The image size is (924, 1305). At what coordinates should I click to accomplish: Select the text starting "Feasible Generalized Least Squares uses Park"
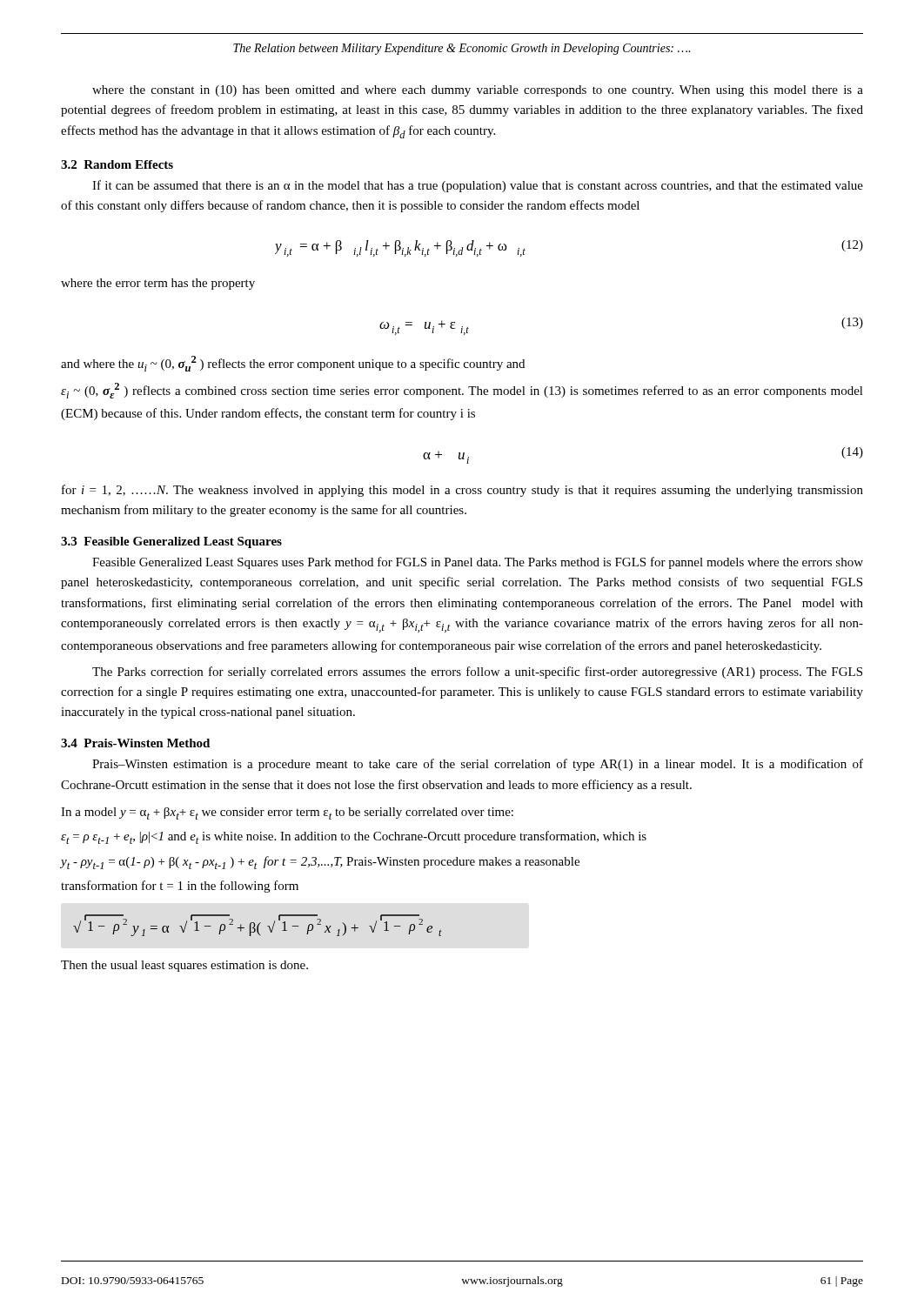pos(462,604)
